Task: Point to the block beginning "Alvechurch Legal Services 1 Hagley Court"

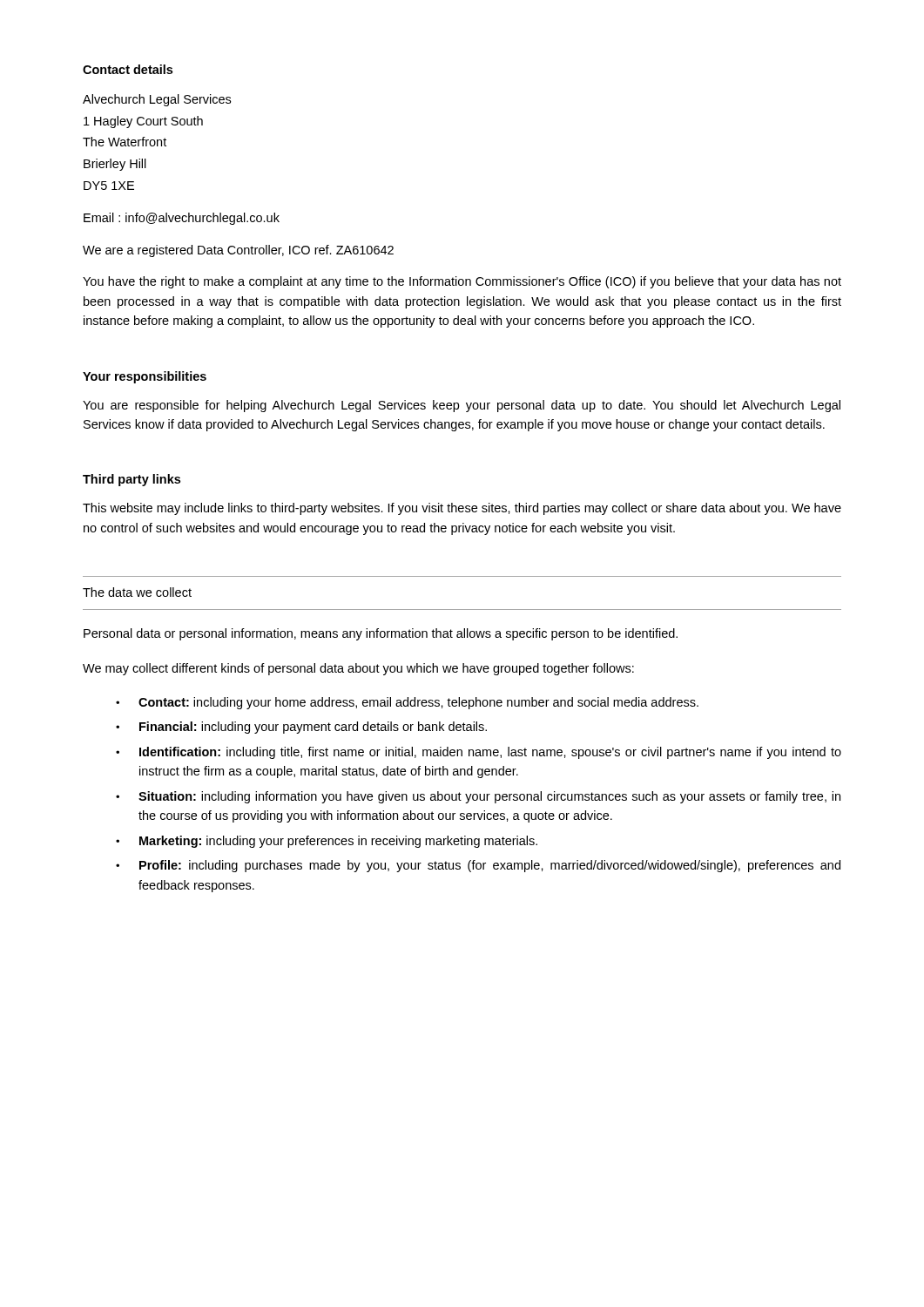Action: [157, 142]
